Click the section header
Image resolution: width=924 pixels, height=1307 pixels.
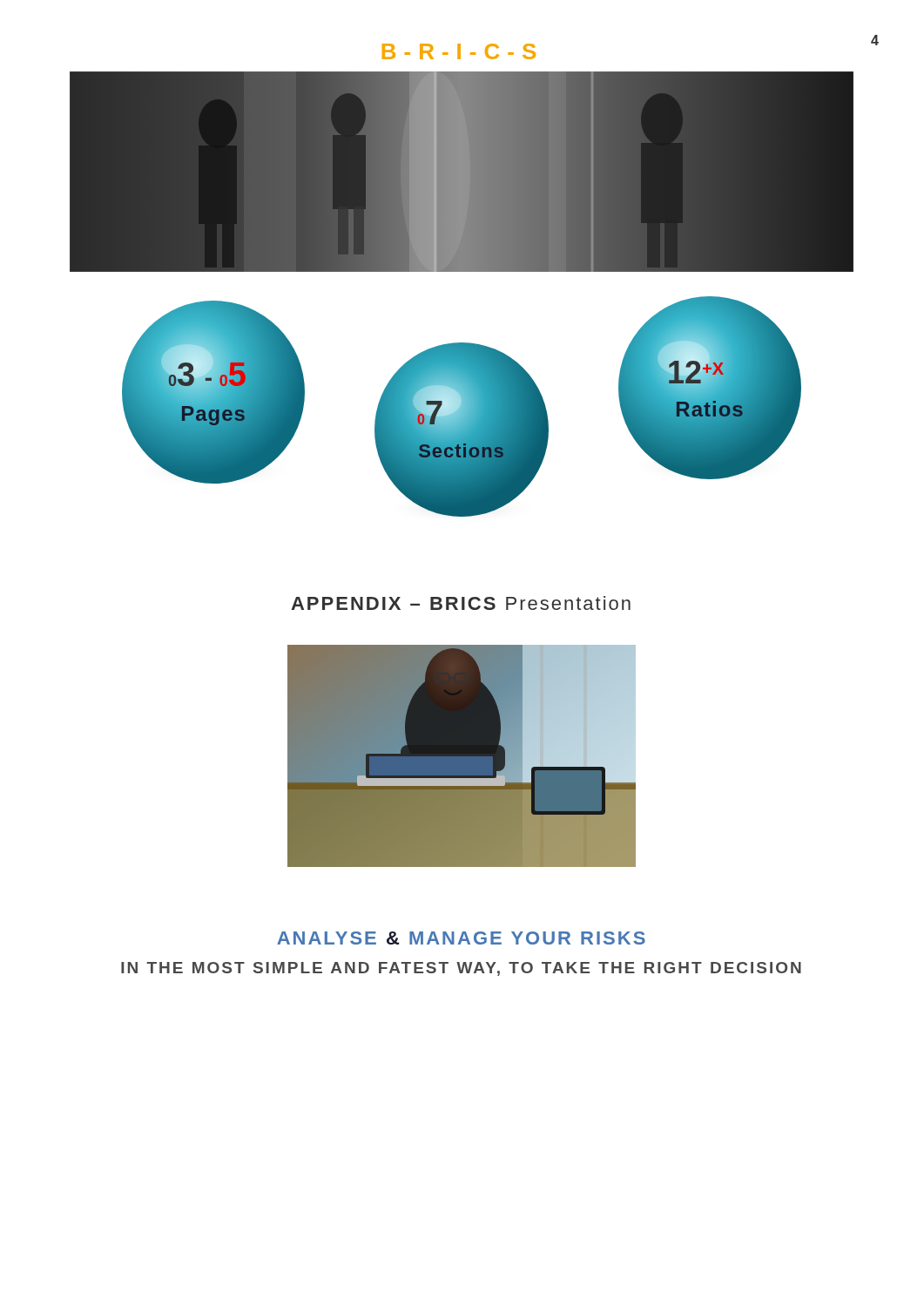pyautogui.click(x=462, y=603)
